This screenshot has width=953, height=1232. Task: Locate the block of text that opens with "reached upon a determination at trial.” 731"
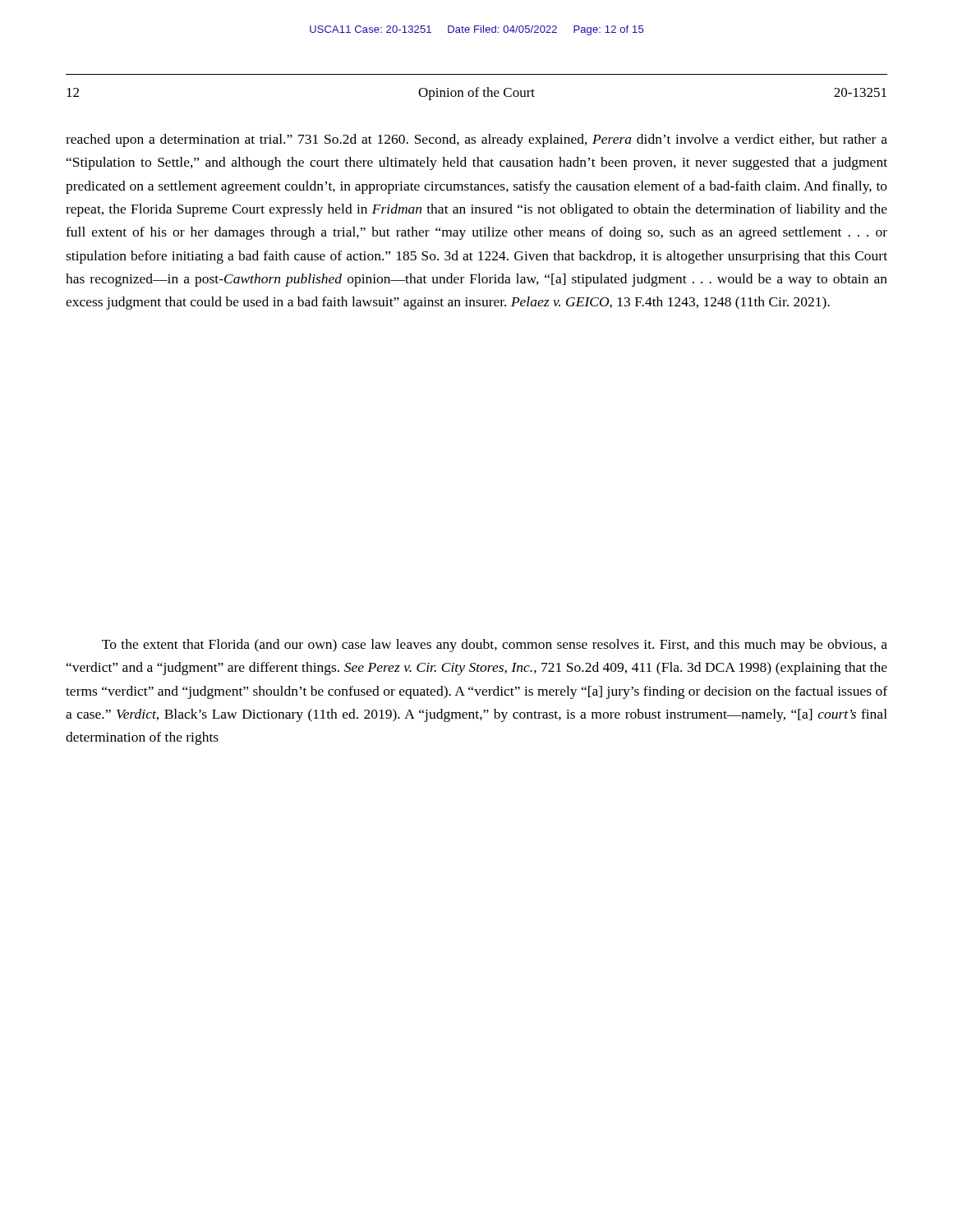(476, 220)
